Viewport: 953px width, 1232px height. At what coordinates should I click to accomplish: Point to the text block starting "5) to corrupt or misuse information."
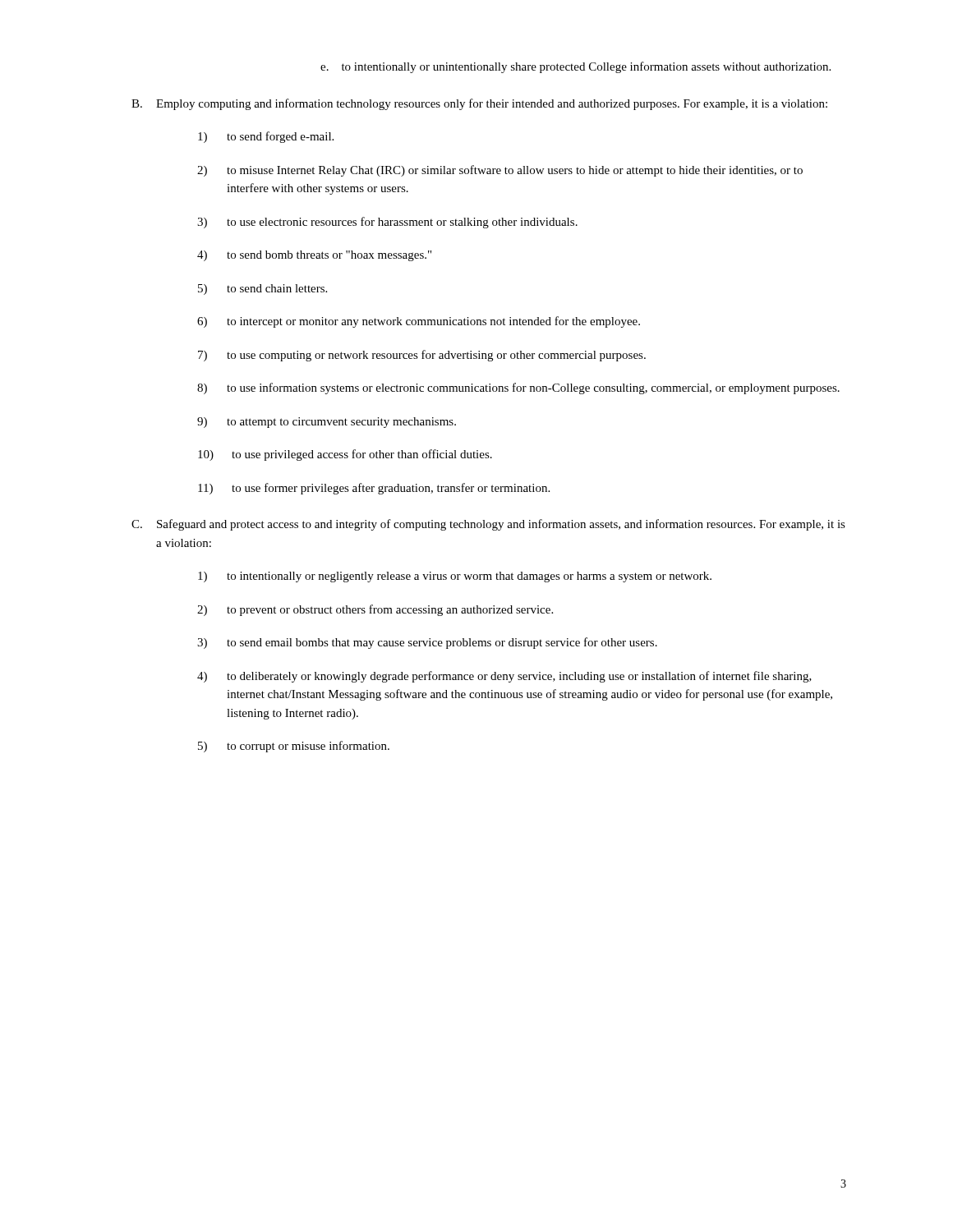[294, 747]
